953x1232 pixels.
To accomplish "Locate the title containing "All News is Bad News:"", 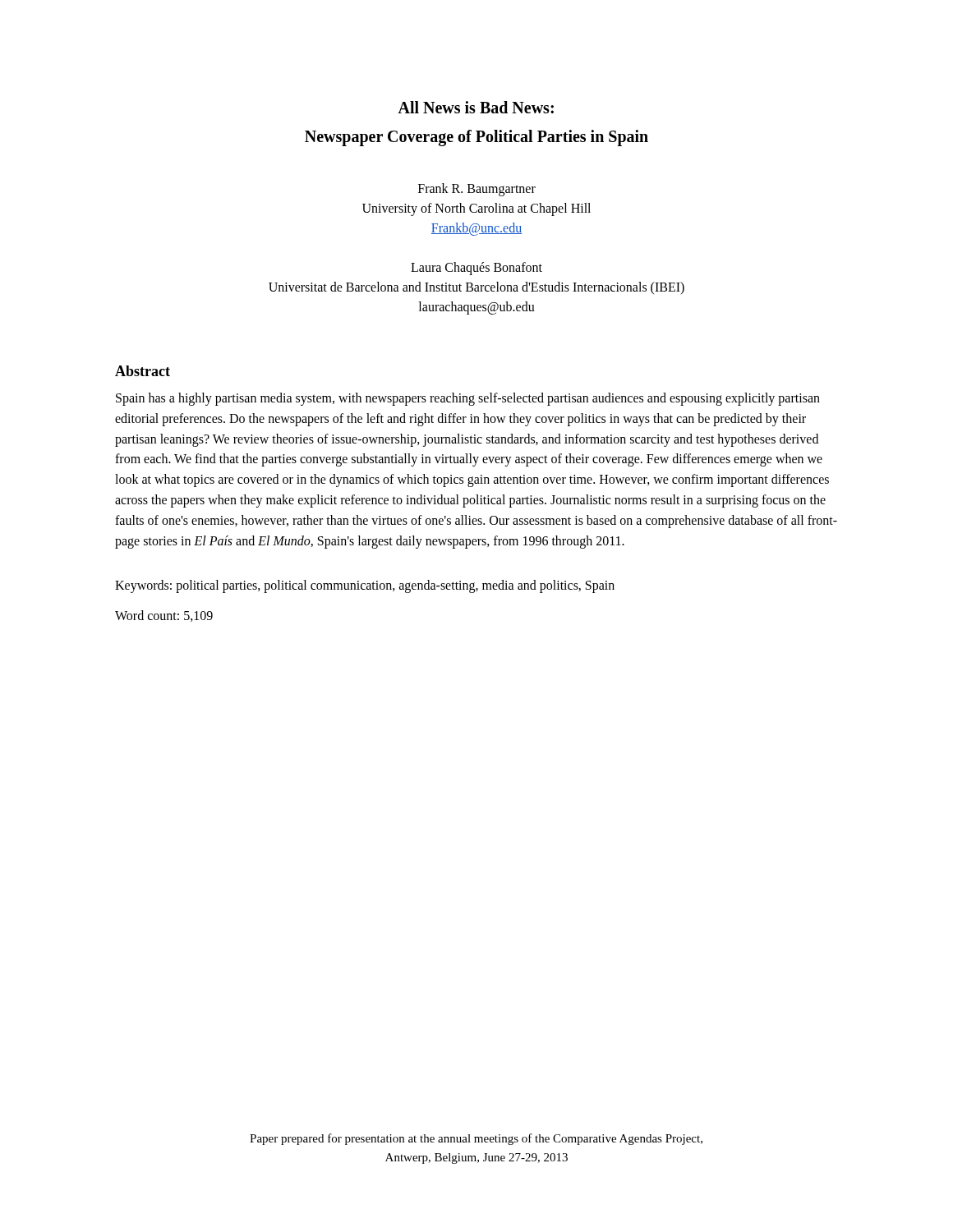I will (x=476, y=108).
